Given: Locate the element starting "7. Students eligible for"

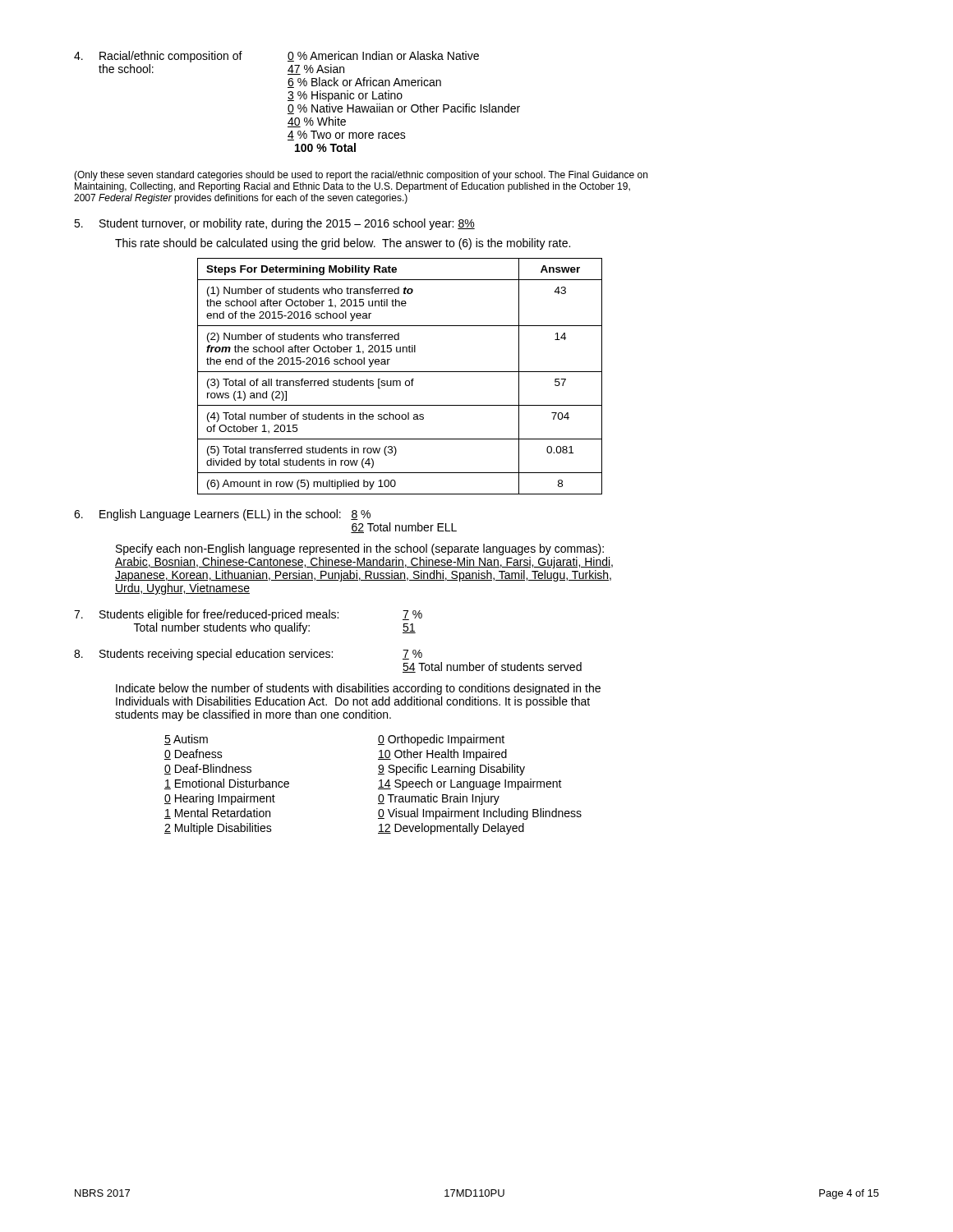Looking at the screenshot, I should click(x=248, y=621).
